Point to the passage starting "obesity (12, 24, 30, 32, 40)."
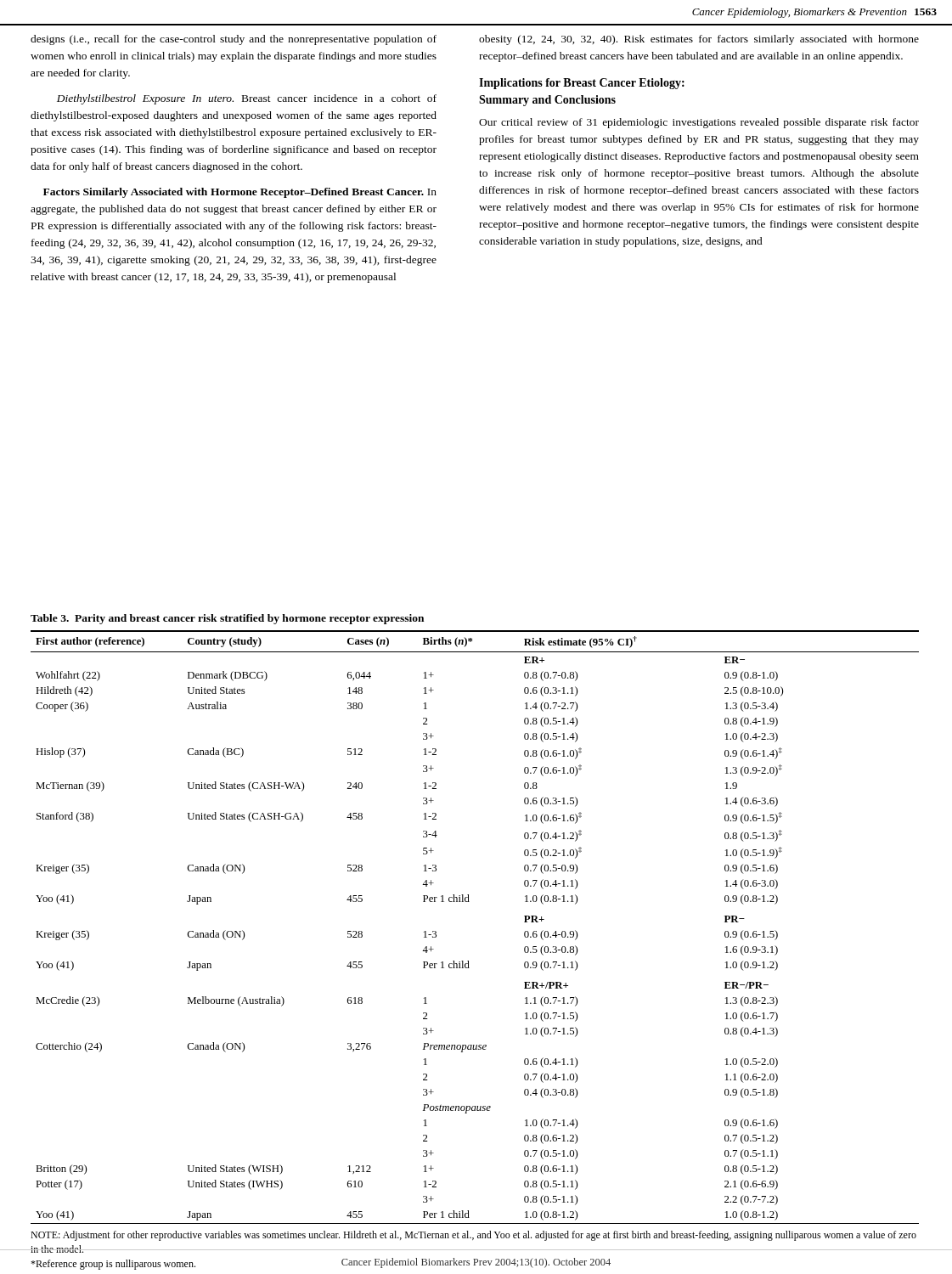Viewport: 952px width, 1274px height. coord(699,47)
